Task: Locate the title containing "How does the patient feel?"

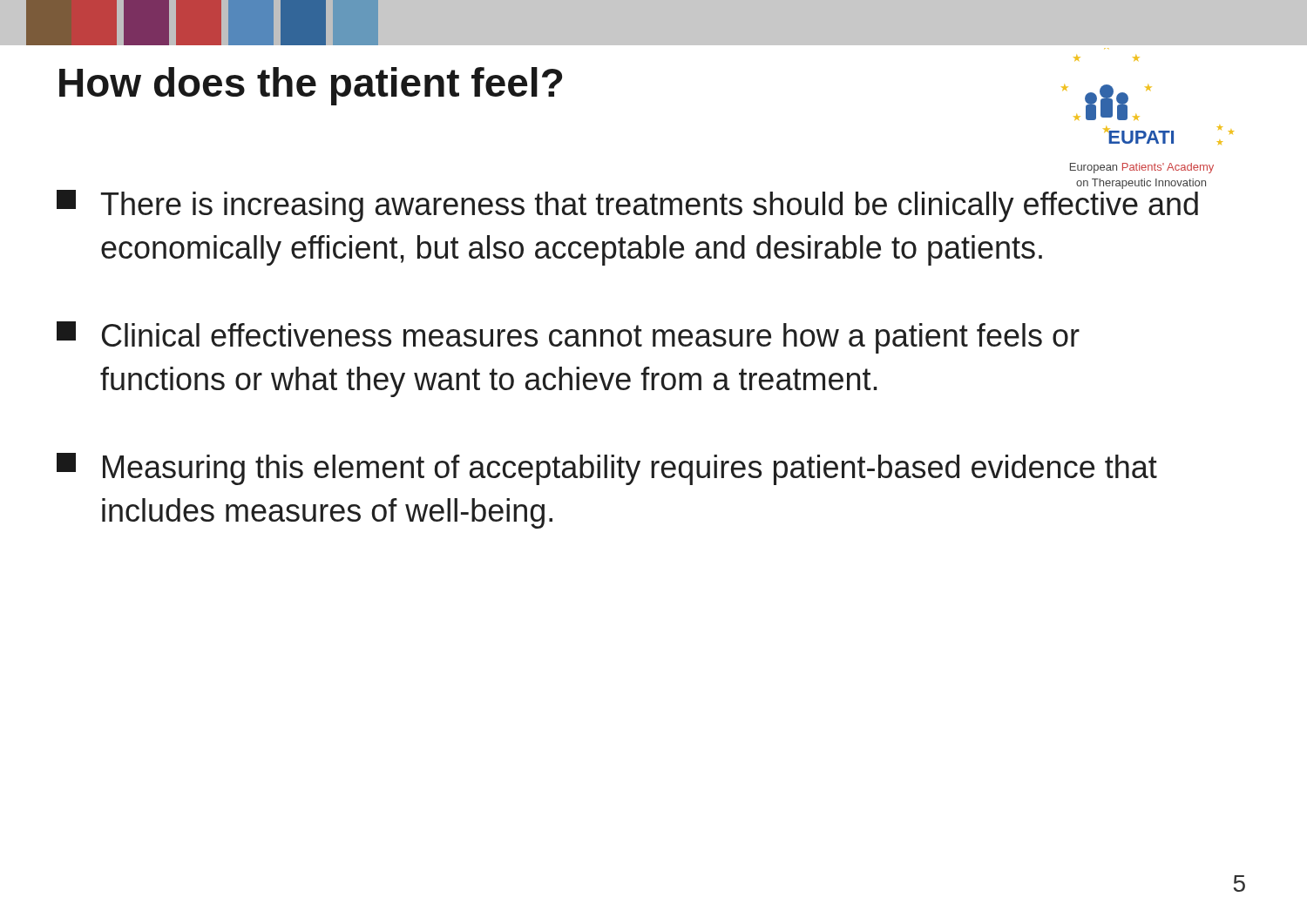Action: 310,83
